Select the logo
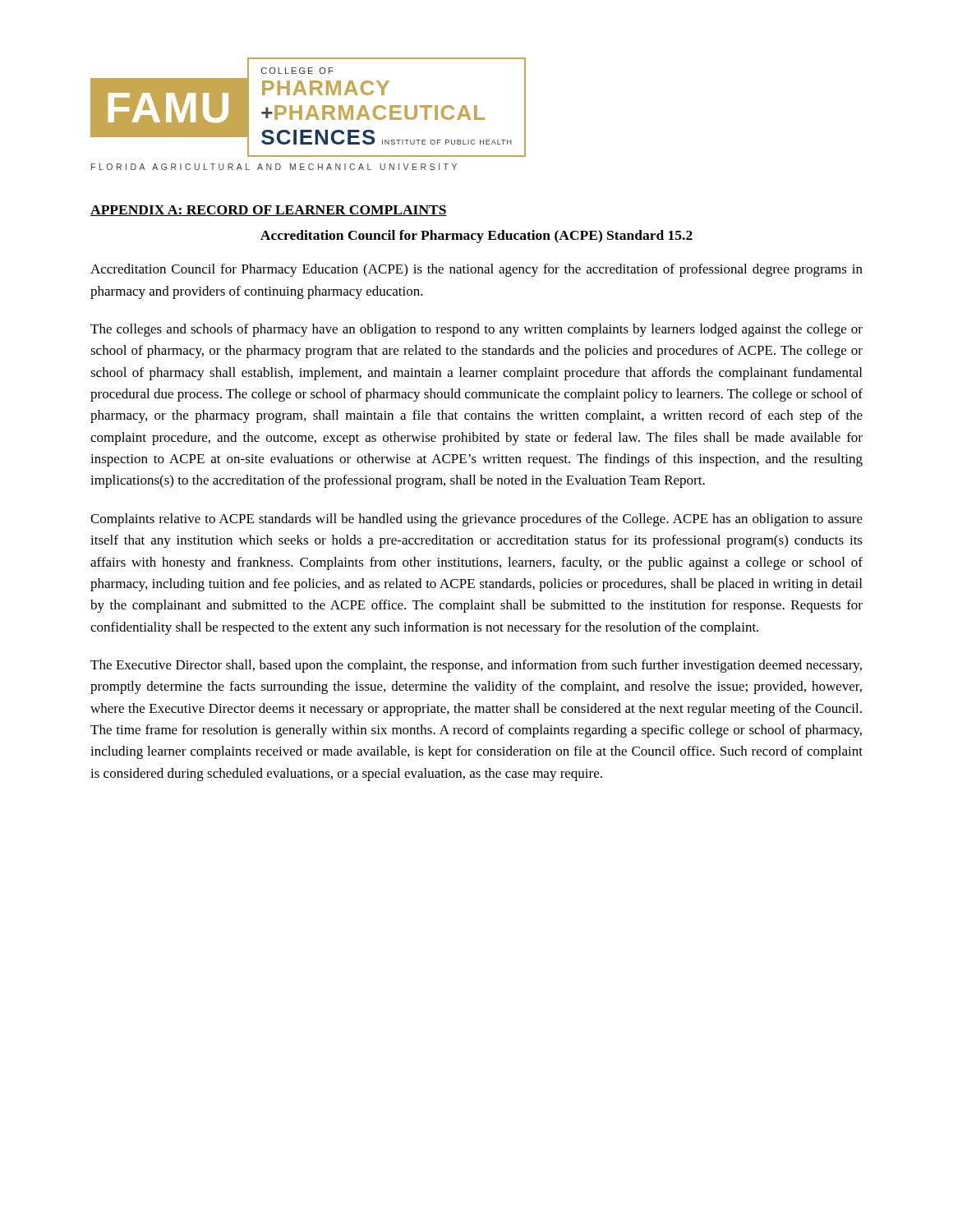The width and height of the screenshot is (953, 1232). (476, 115)
